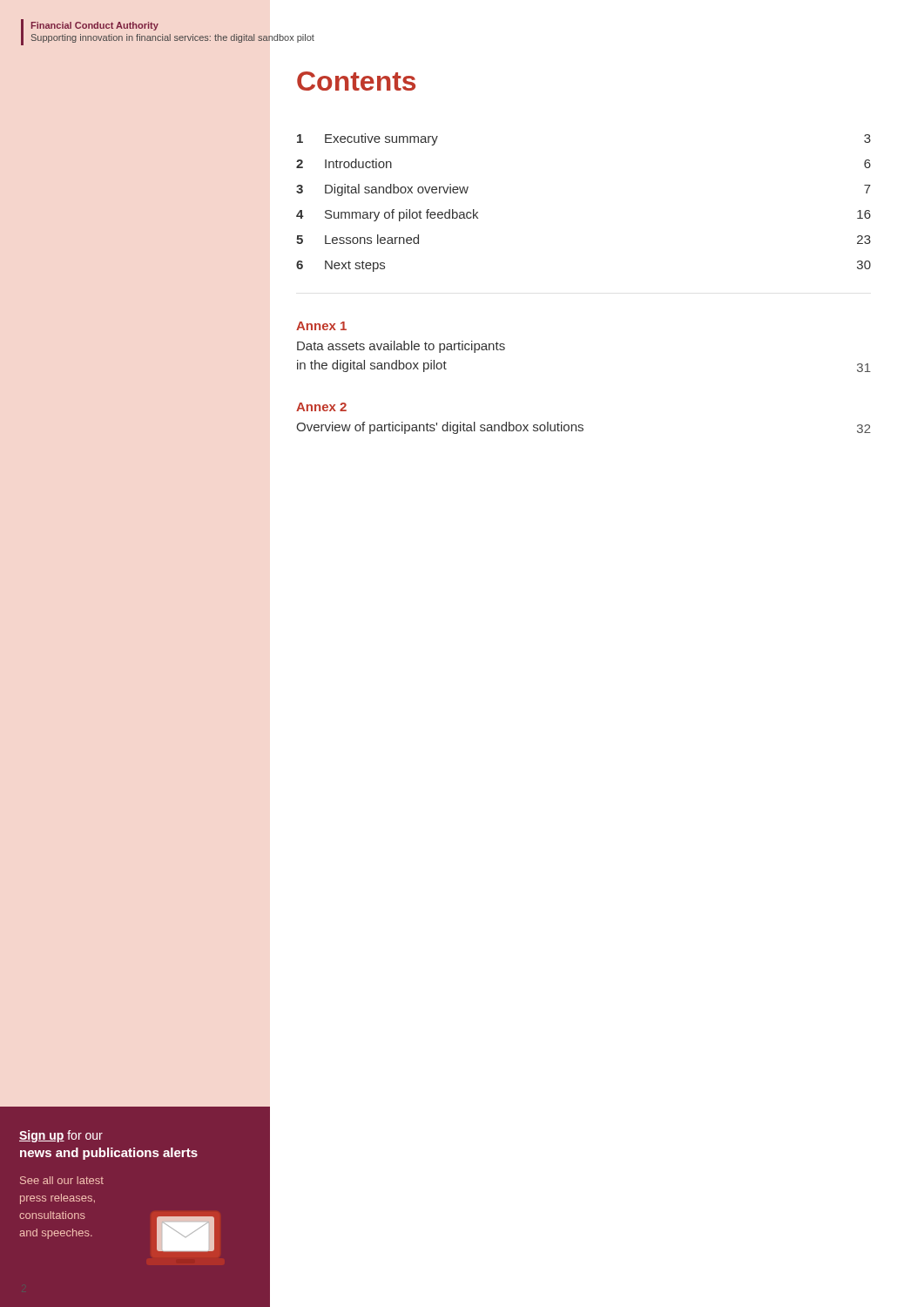Point to the passage starting "Annex 1"
Viewport: 924px width, 1307px height.
[322, 325]
